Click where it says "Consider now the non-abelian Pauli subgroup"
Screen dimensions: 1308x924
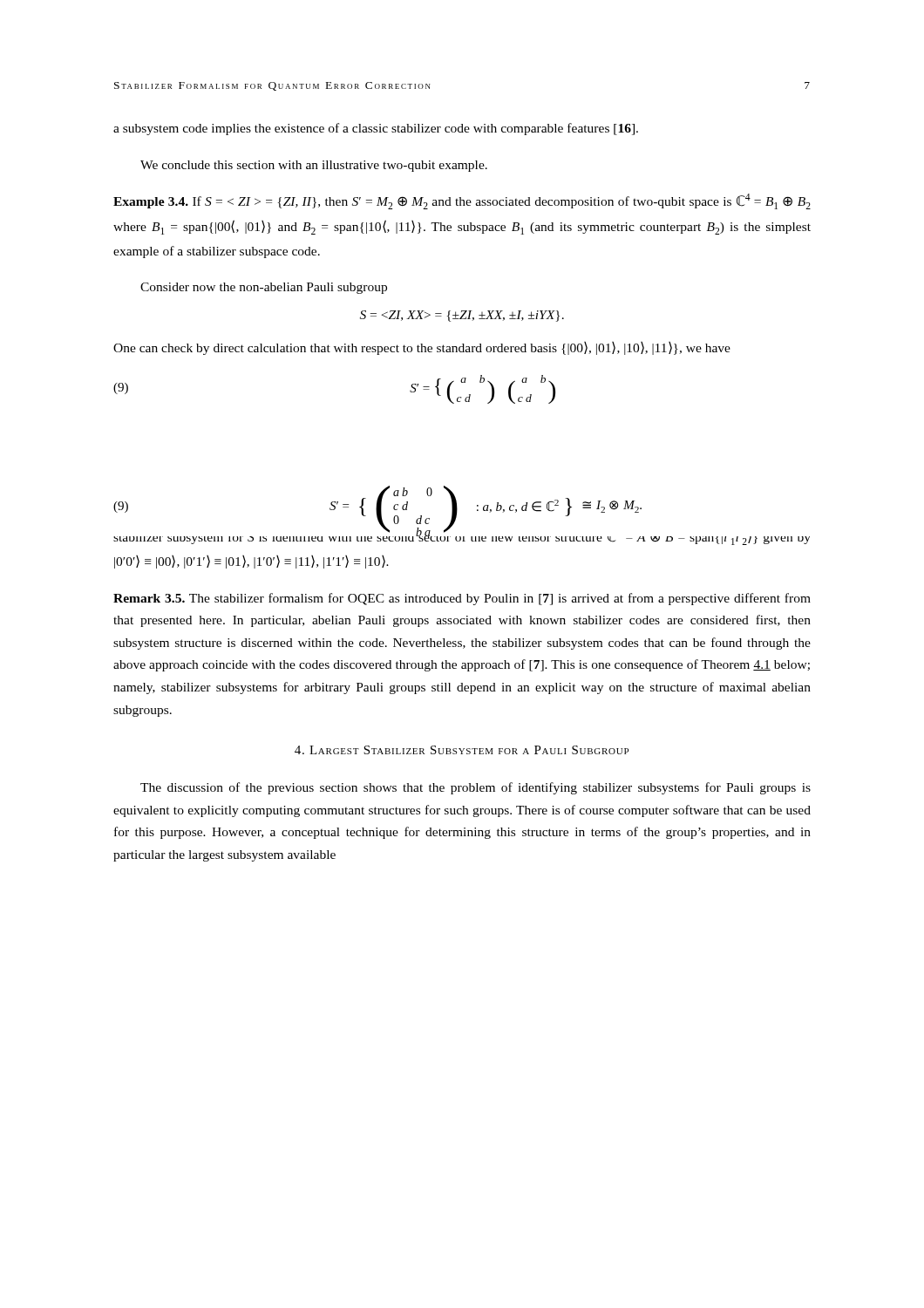click(264, 288)
